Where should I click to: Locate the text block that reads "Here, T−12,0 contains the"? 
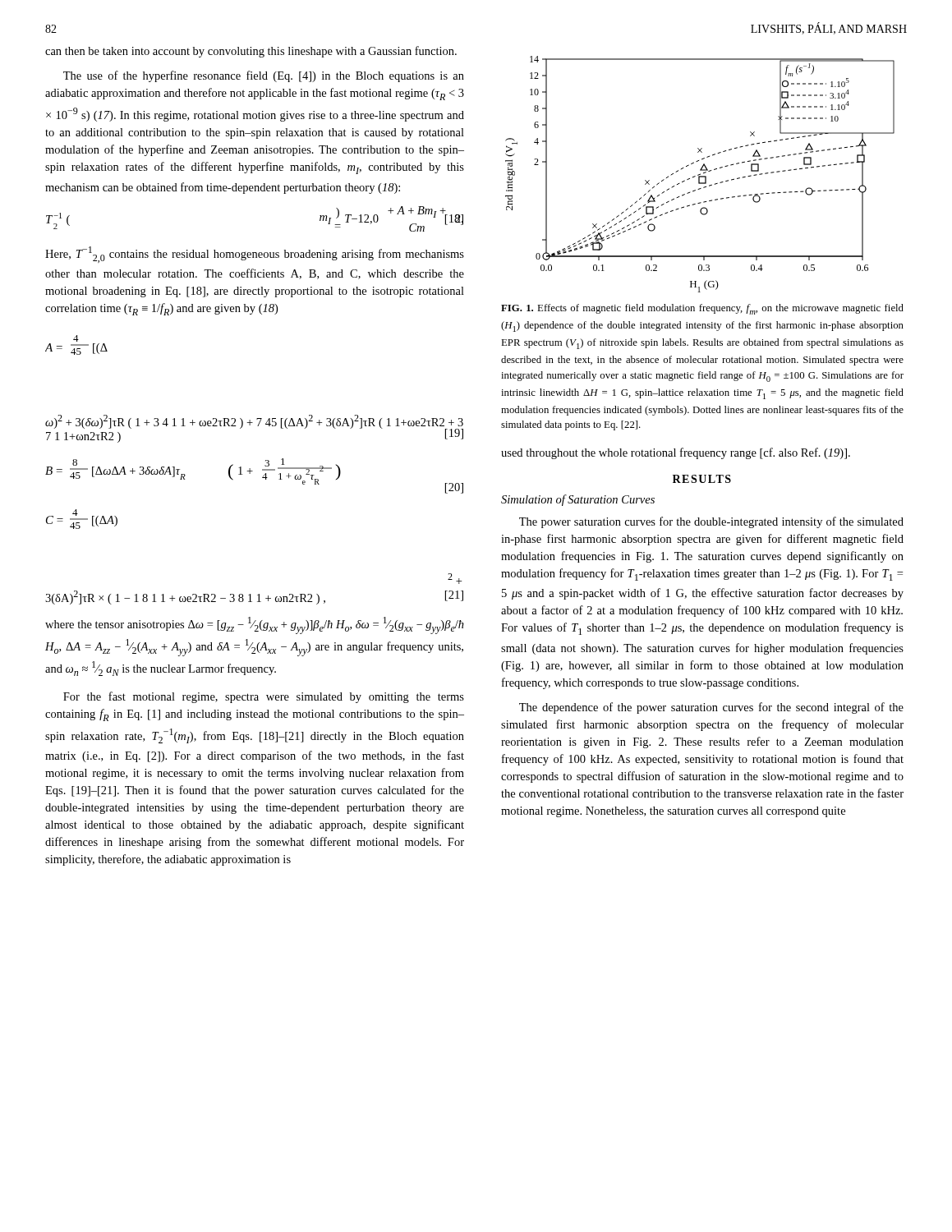tap(255, 281)
